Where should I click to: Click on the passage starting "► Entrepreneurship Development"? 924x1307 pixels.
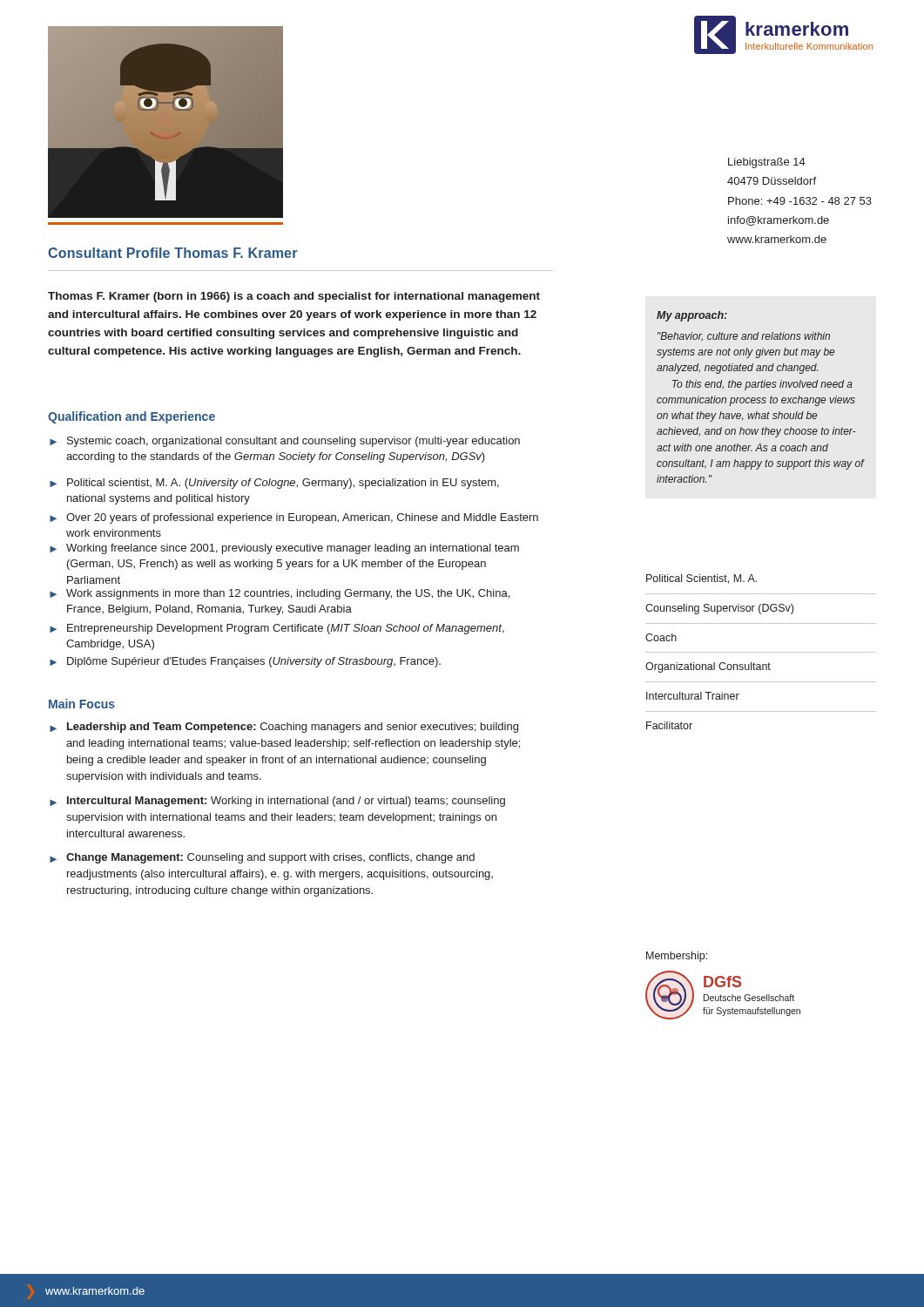click(294, 637)
